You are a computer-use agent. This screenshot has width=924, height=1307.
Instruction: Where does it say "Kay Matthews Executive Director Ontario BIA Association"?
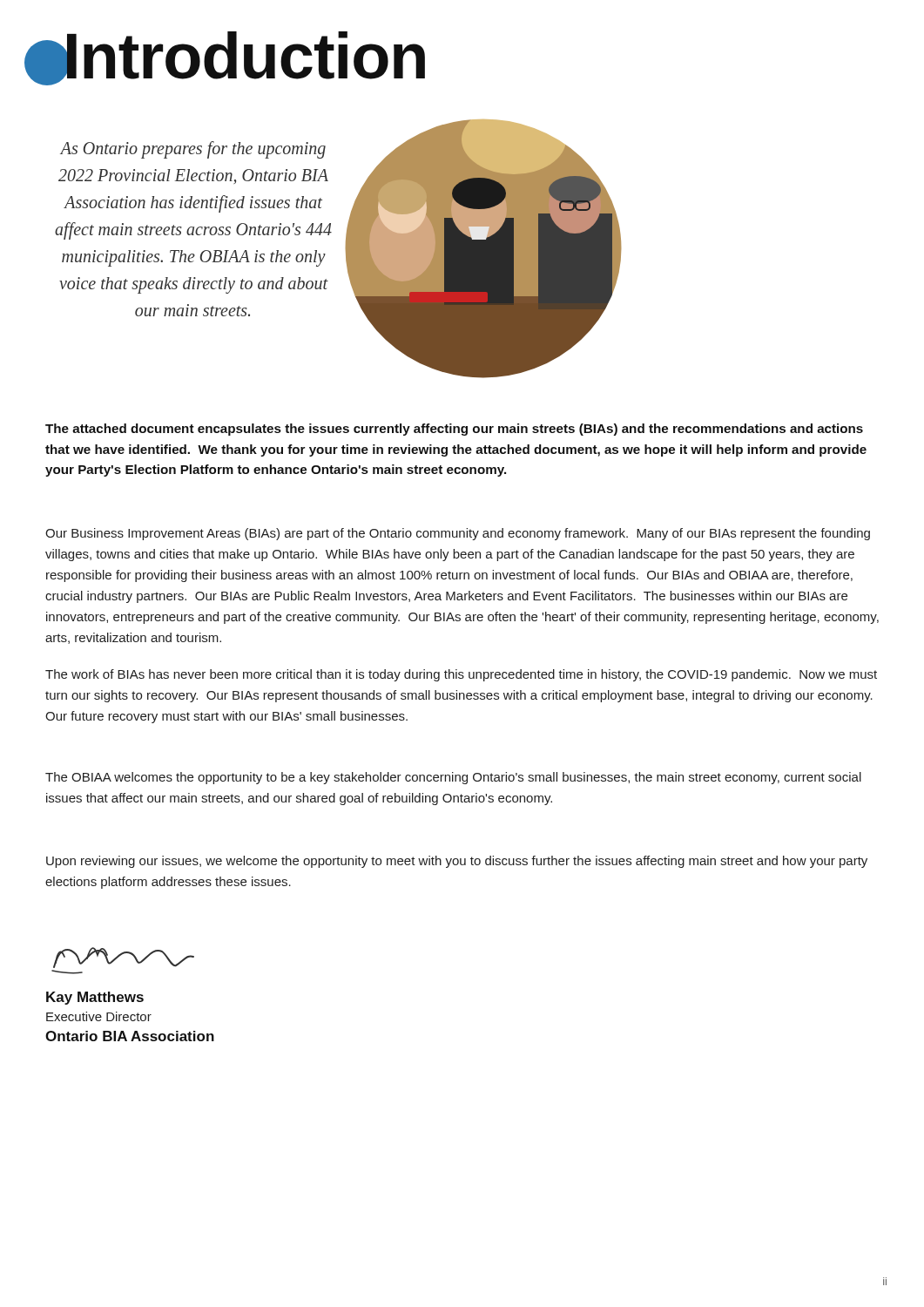(x=130, y=989)
